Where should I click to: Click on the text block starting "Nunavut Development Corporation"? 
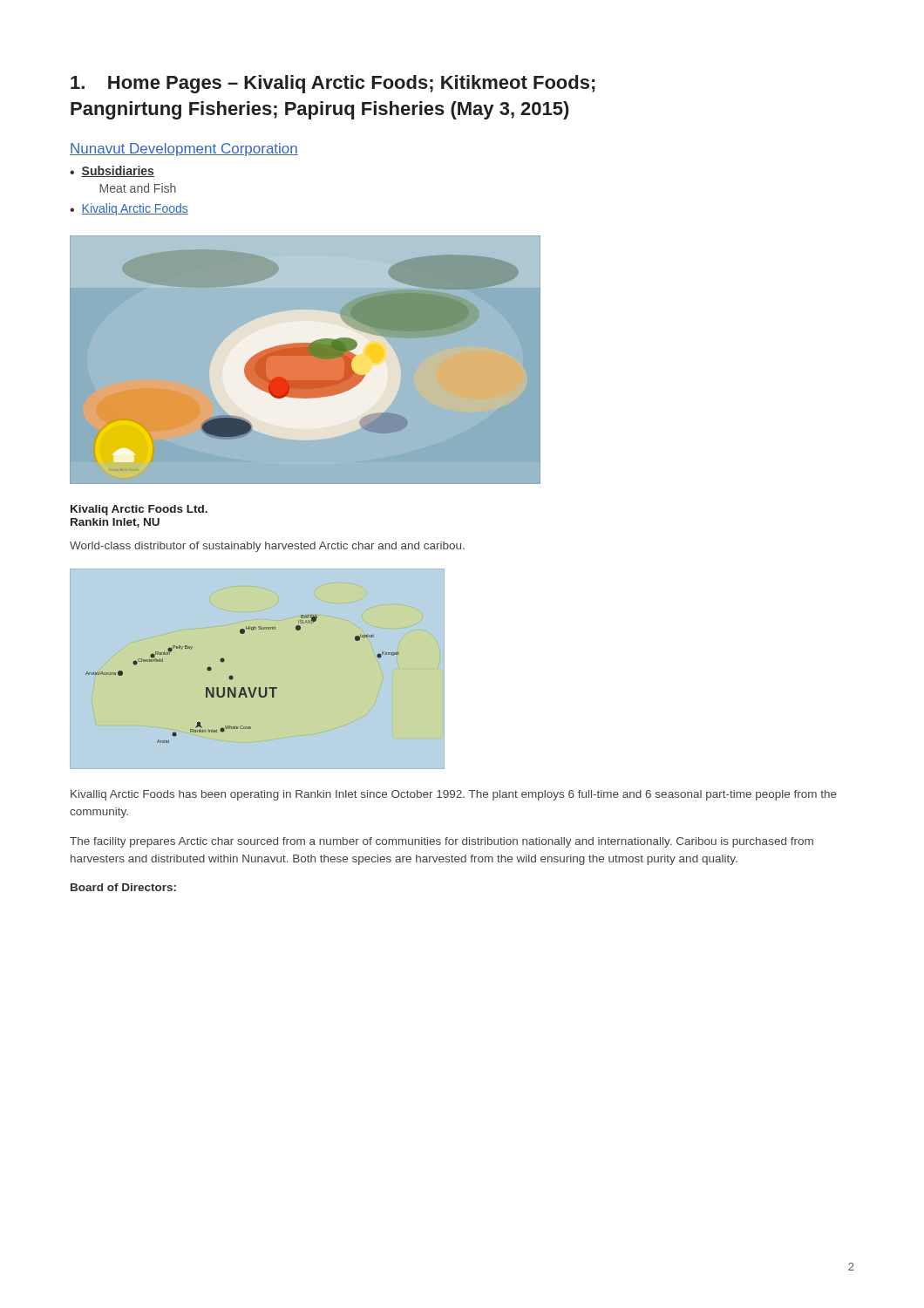tap(184, 150)
